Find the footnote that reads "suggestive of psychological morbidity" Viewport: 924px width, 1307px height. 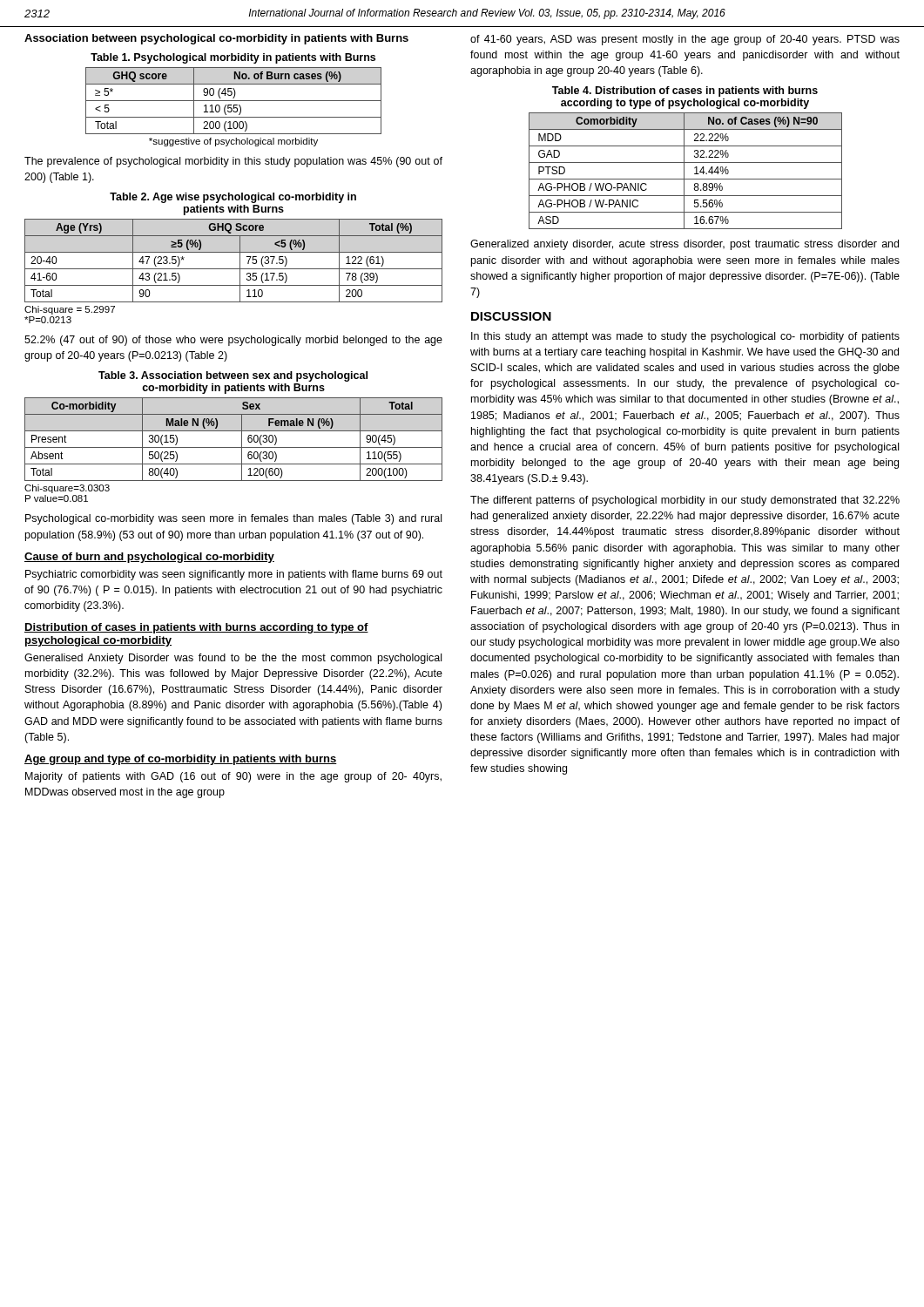[233, 141]
